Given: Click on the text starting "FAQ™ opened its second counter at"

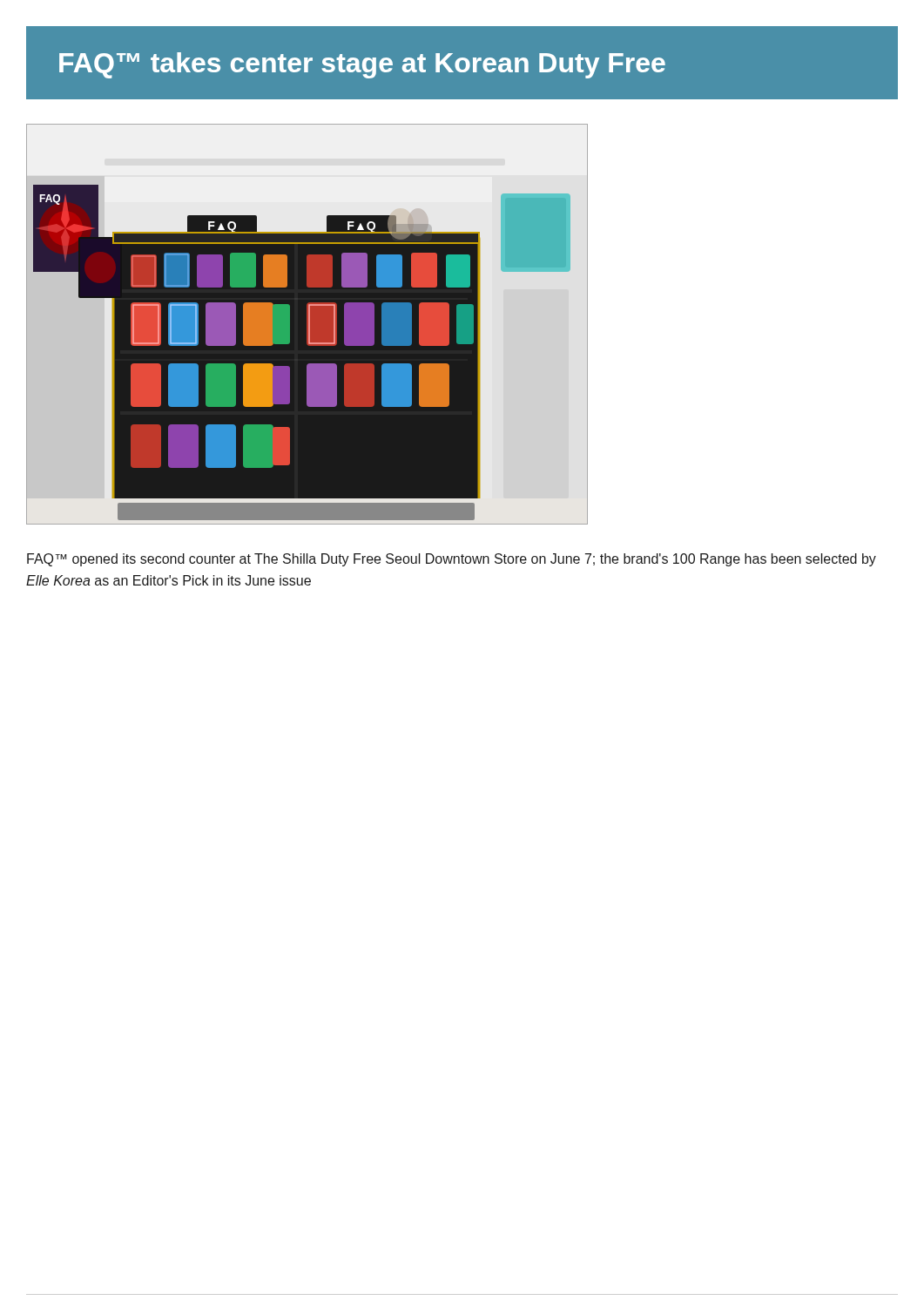Looking at the screenshot, I should tap(451, 570).
